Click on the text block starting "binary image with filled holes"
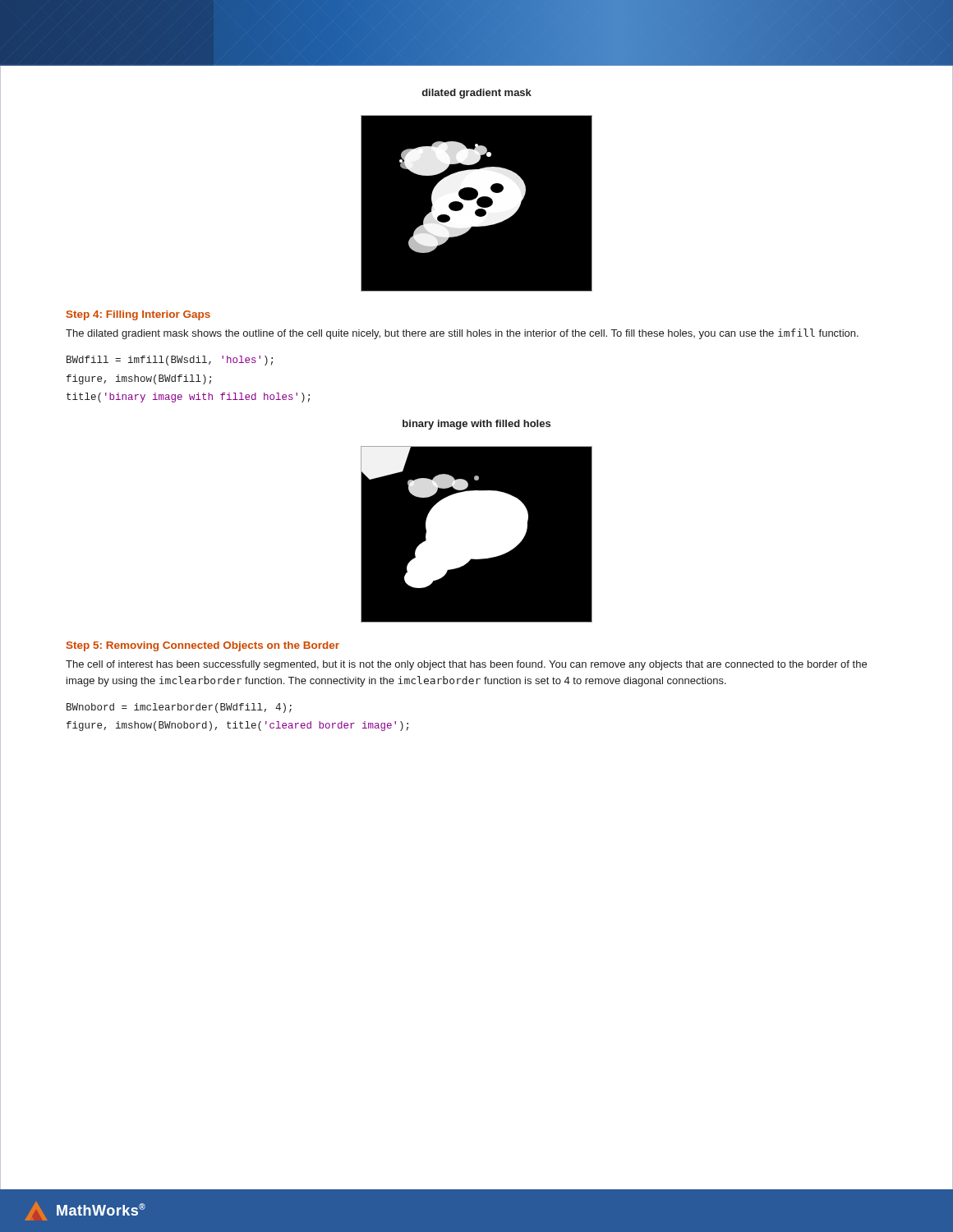Viewport: 953px width, 1232px height. [476, 423]
